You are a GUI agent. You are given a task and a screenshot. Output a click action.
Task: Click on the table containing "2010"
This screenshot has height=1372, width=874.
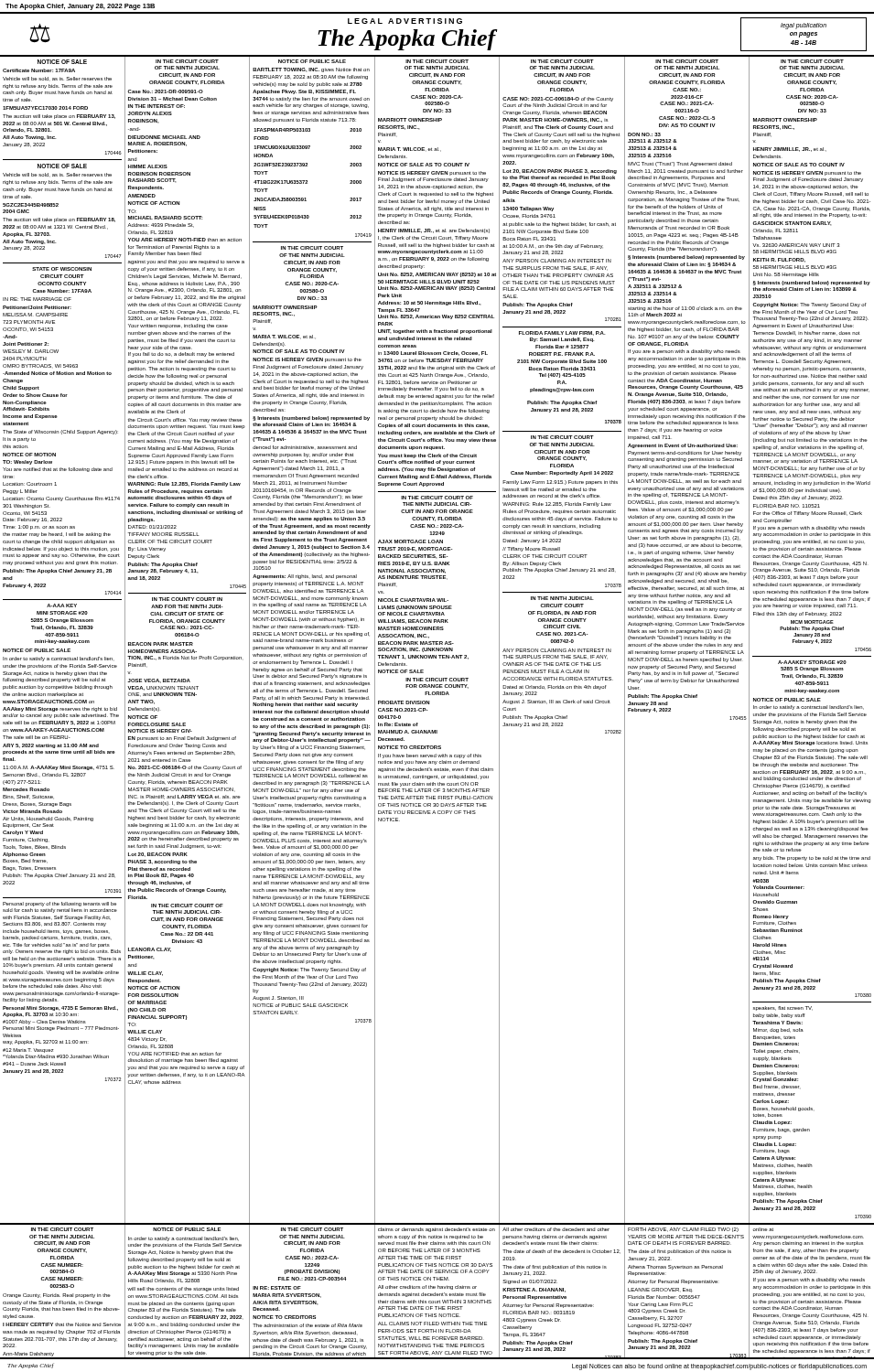[x=312, y=178]
